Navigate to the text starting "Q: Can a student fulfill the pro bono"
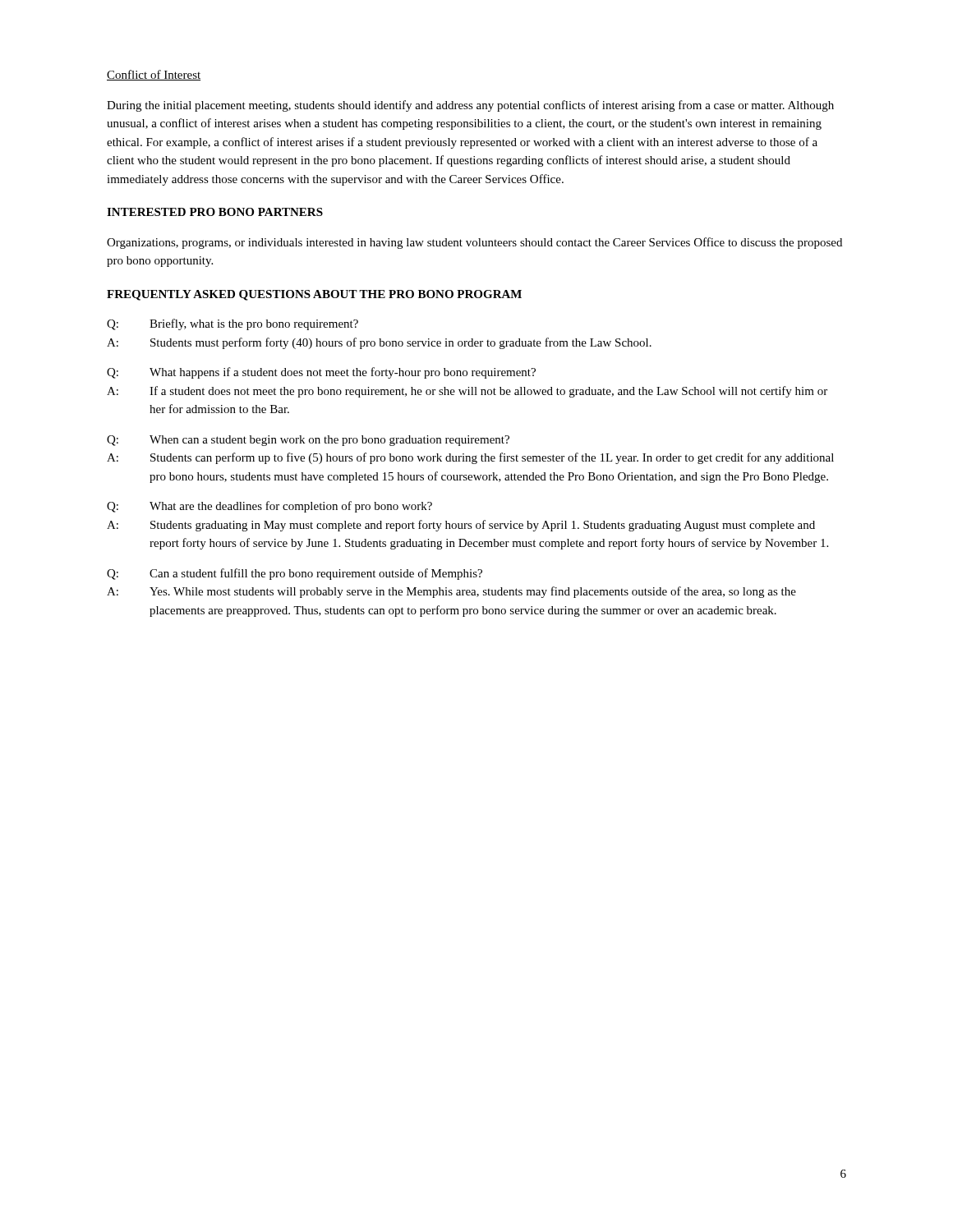953x1232 pixels. [x=476, y=573]
